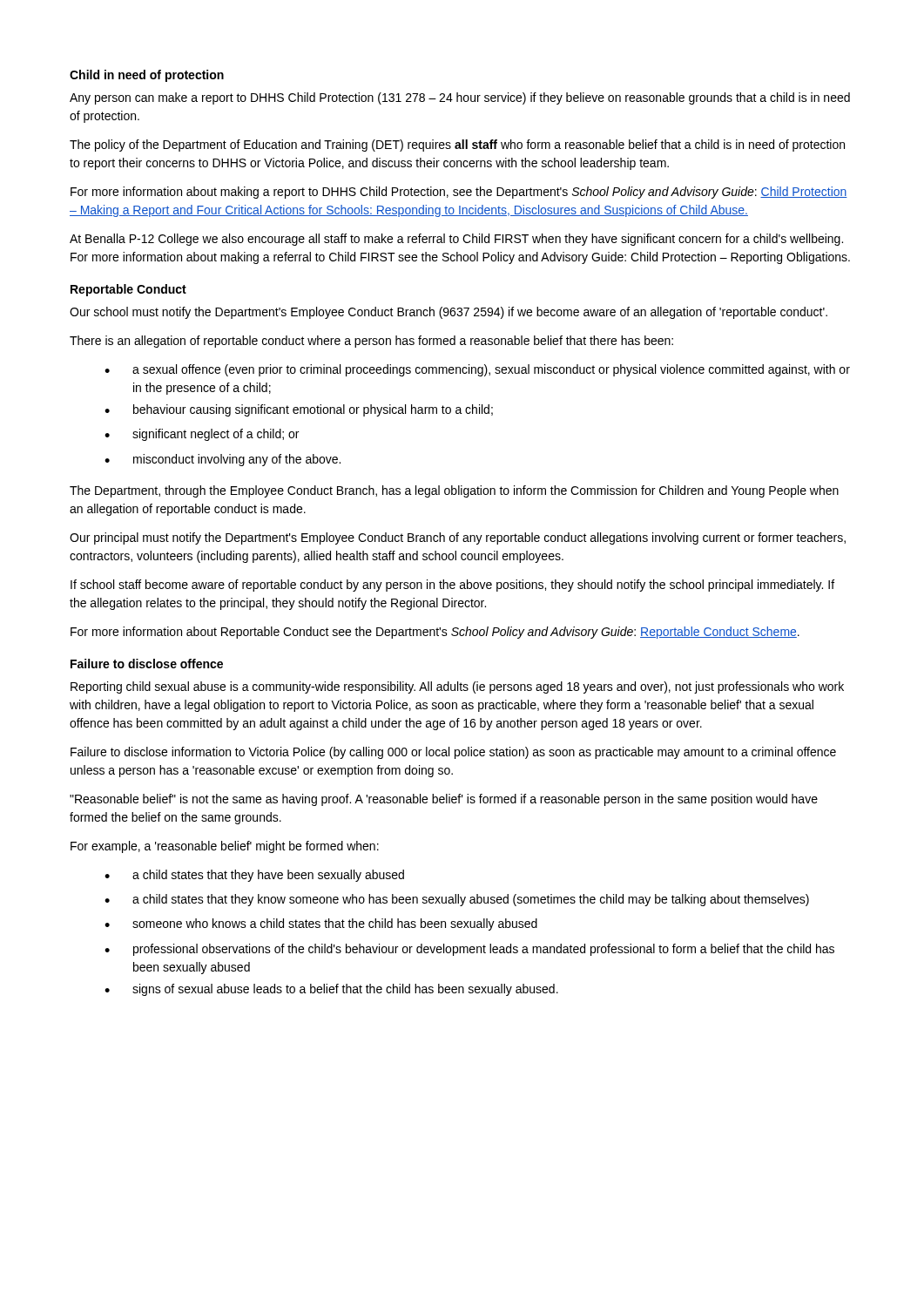The width and height of the screenshot is (924, 1307).
Task: Locate the text block with the text "Any person can make a report to DHHS"
Action: point(460,107)
